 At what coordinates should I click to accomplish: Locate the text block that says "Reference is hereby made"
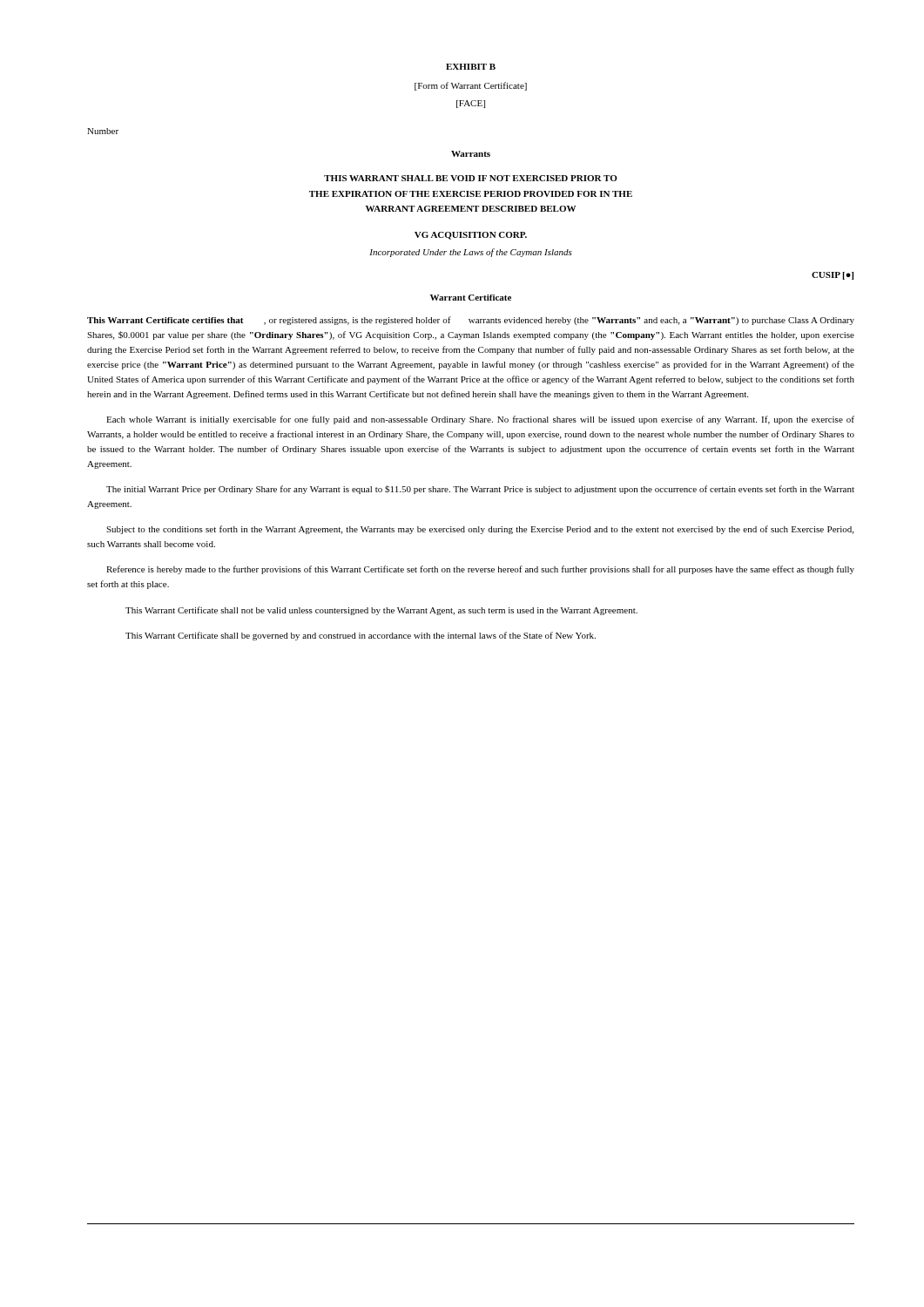tap(471, 577)
